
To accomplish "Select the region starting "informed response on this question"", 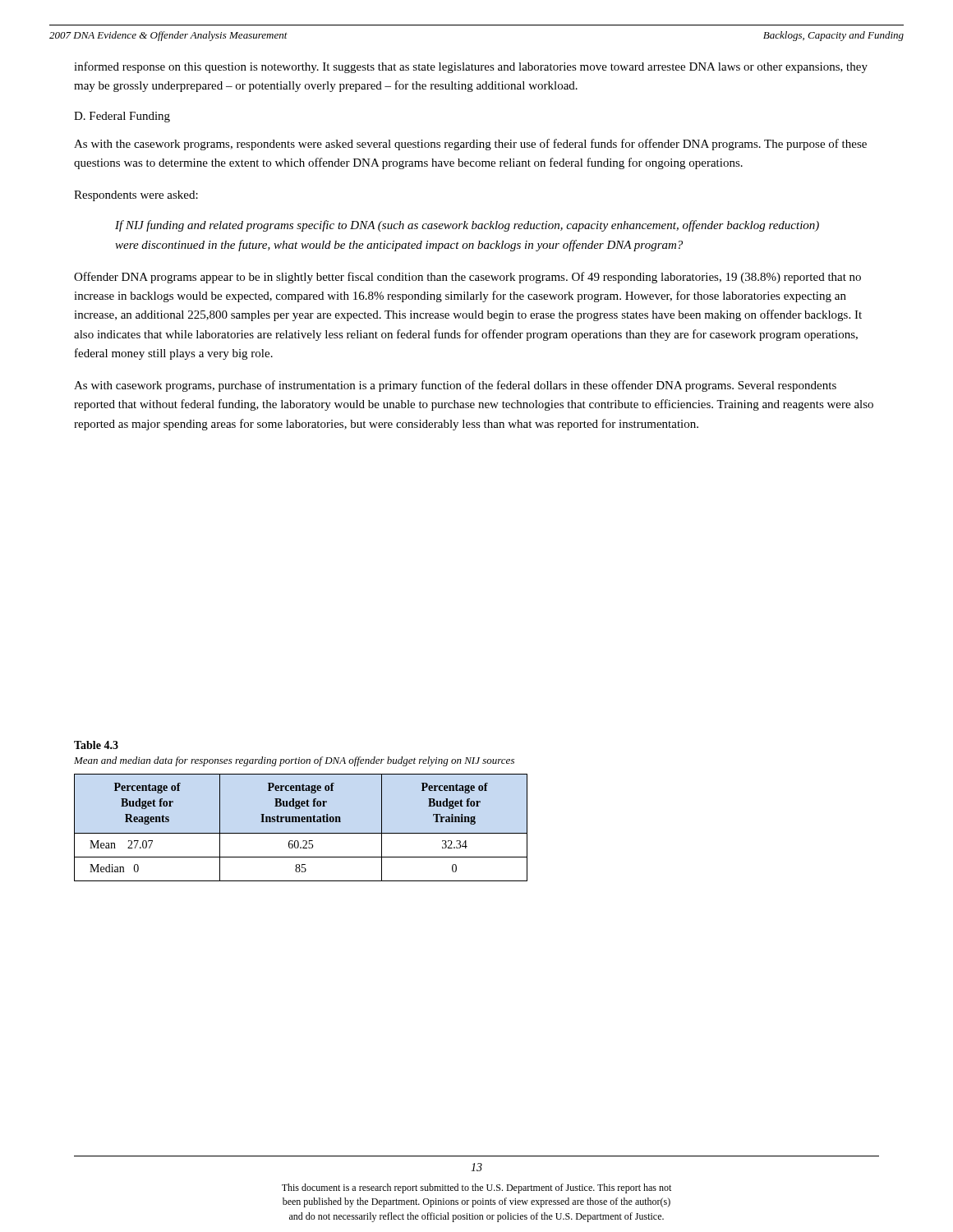I will [471, 76].
